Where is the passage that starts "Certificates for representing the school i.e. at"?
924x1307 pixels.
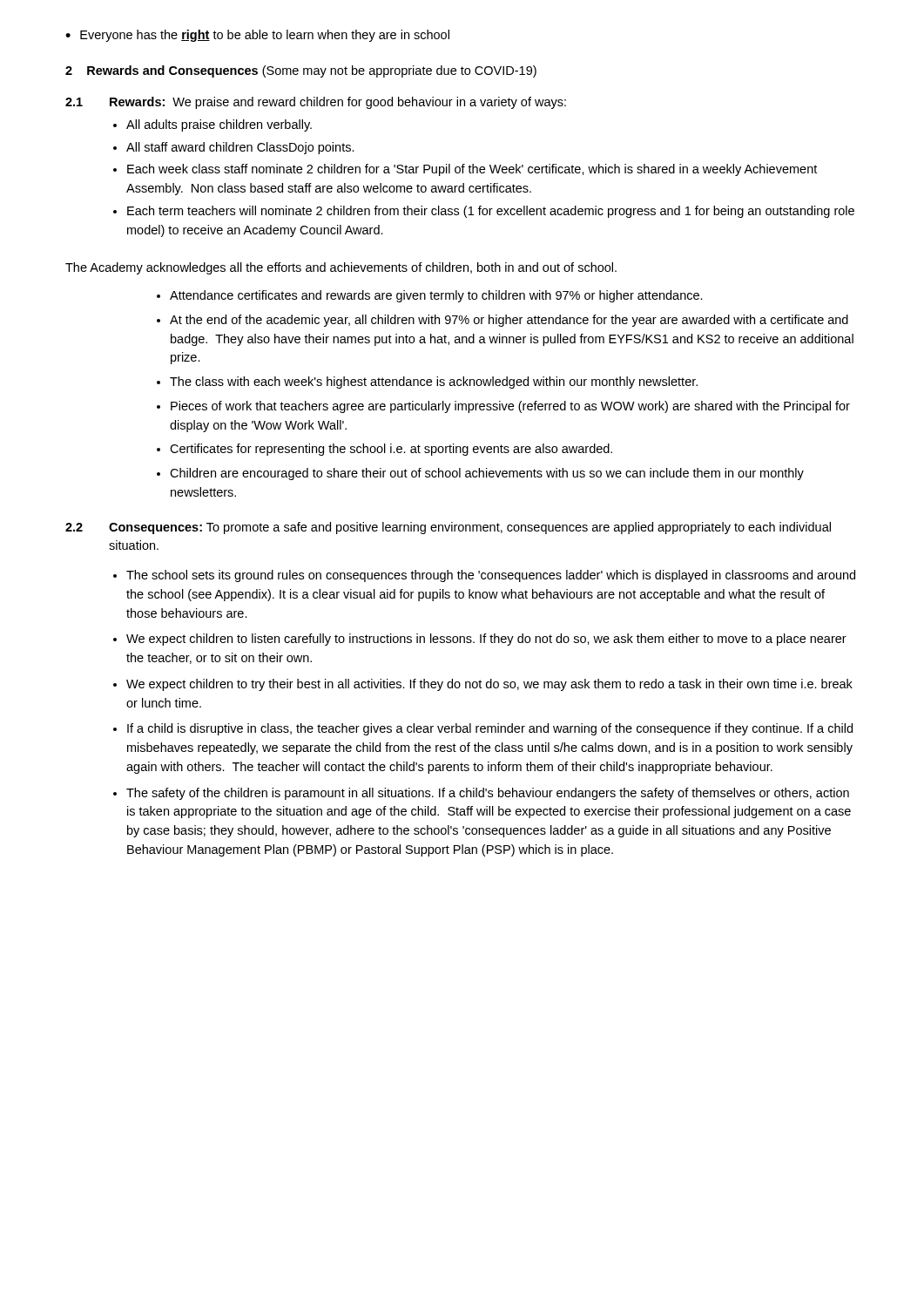(x=392, y=449)
